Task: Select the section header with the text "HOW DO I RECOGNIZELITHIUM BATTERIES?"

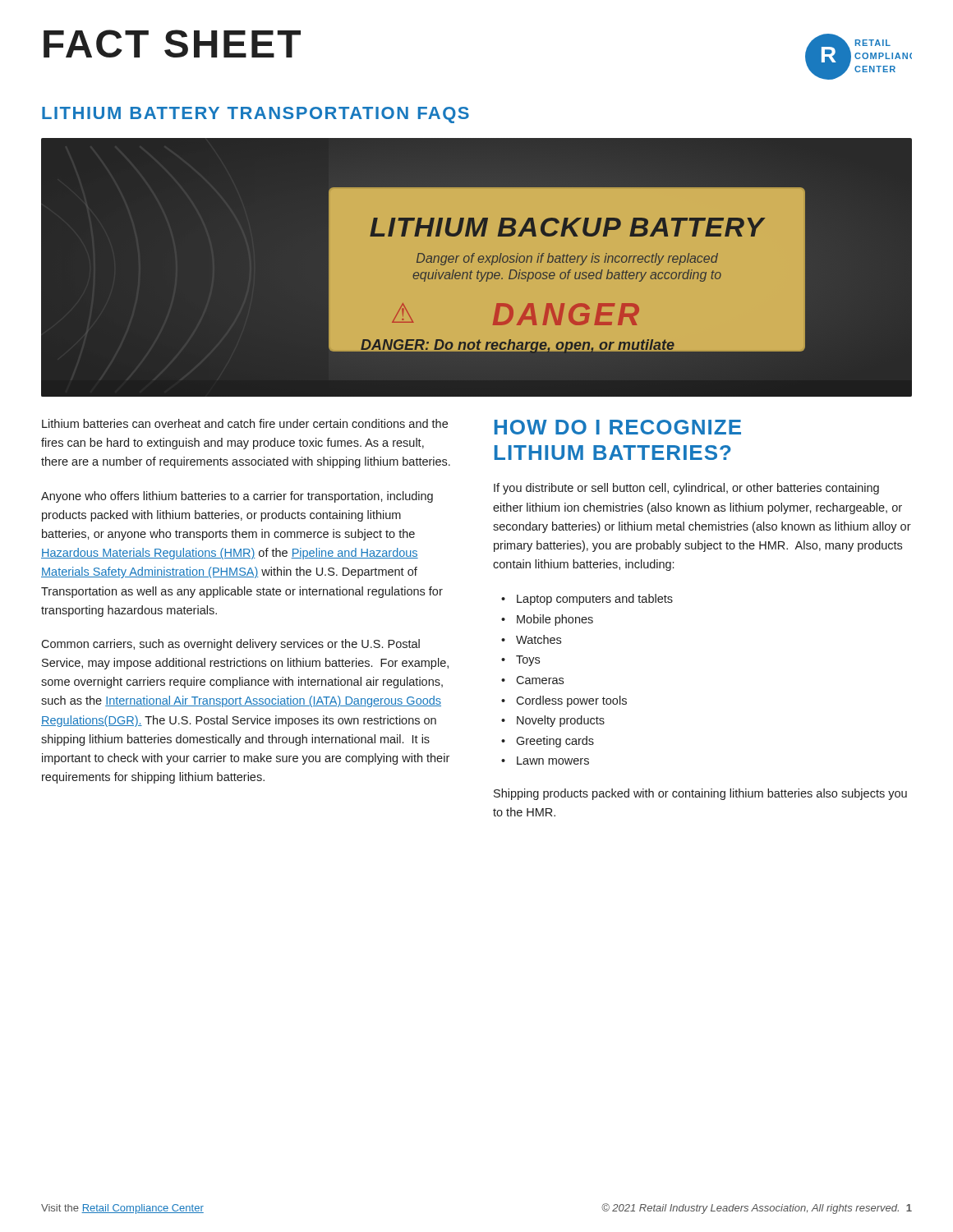Action: [x=618, y=440]
